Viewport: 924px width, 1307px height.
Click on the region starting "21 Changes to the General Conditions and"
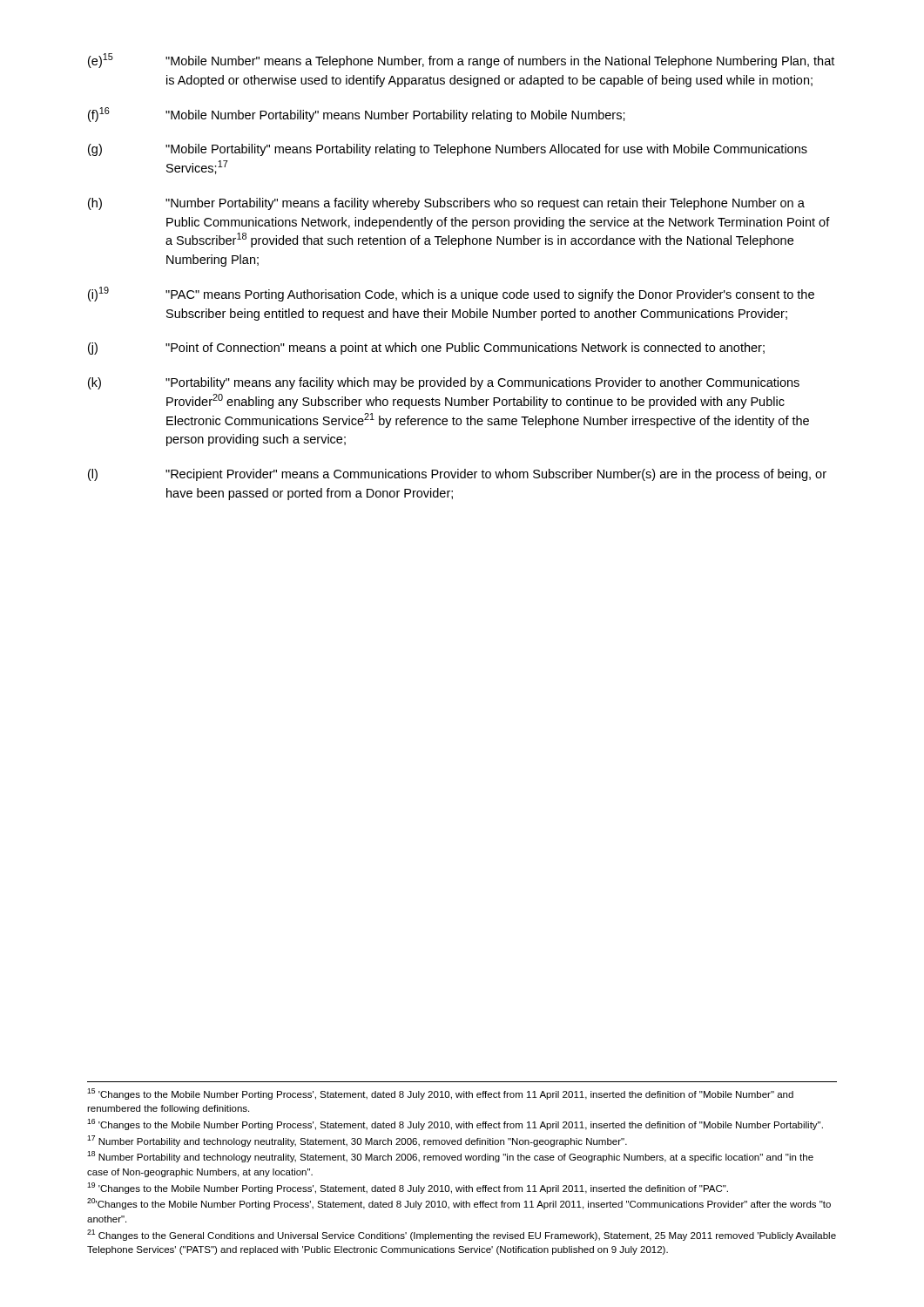point(462,1242)
